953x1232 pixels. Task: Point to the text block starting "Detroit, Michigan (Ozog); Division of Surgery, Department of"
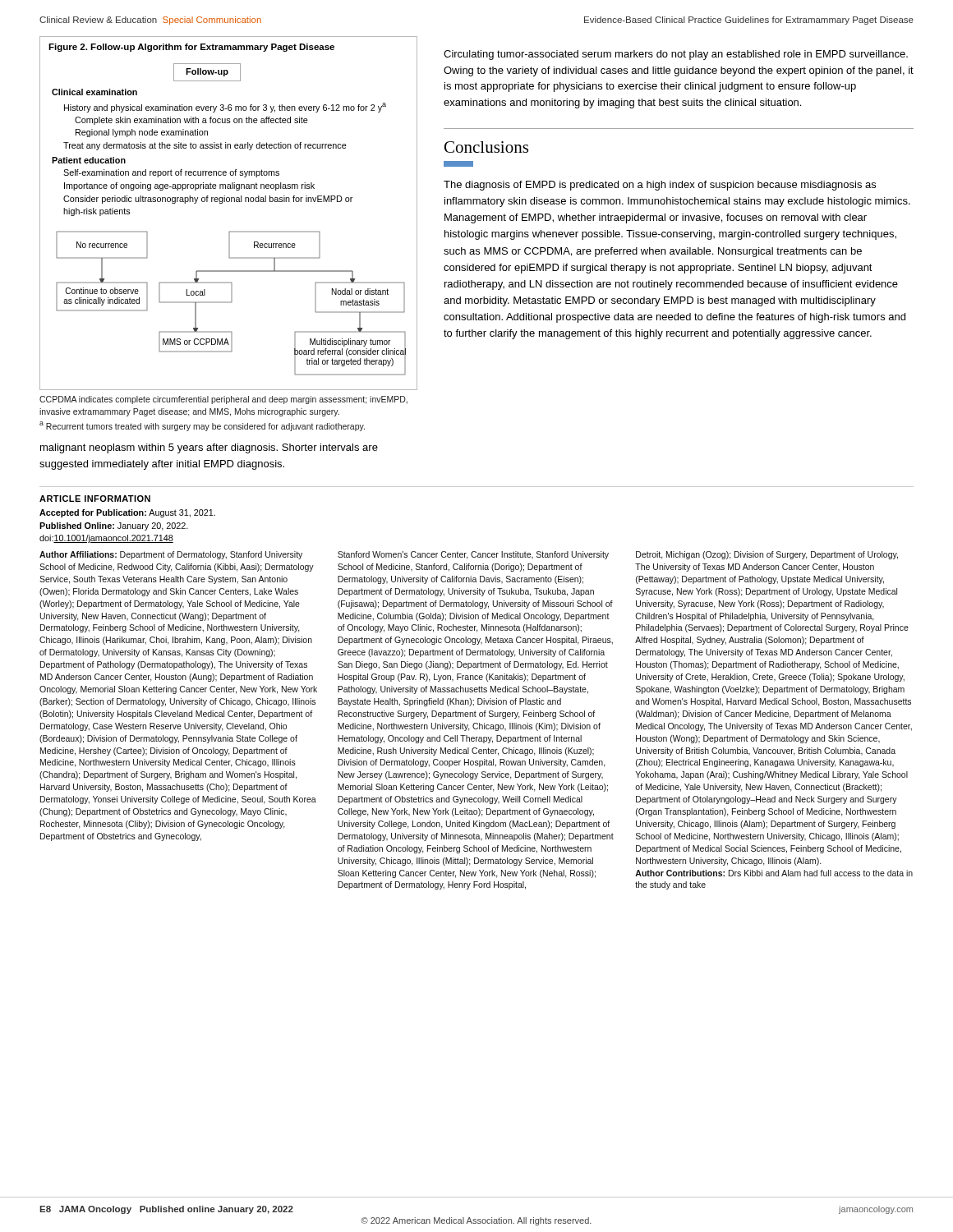click(x=774, y=720)
